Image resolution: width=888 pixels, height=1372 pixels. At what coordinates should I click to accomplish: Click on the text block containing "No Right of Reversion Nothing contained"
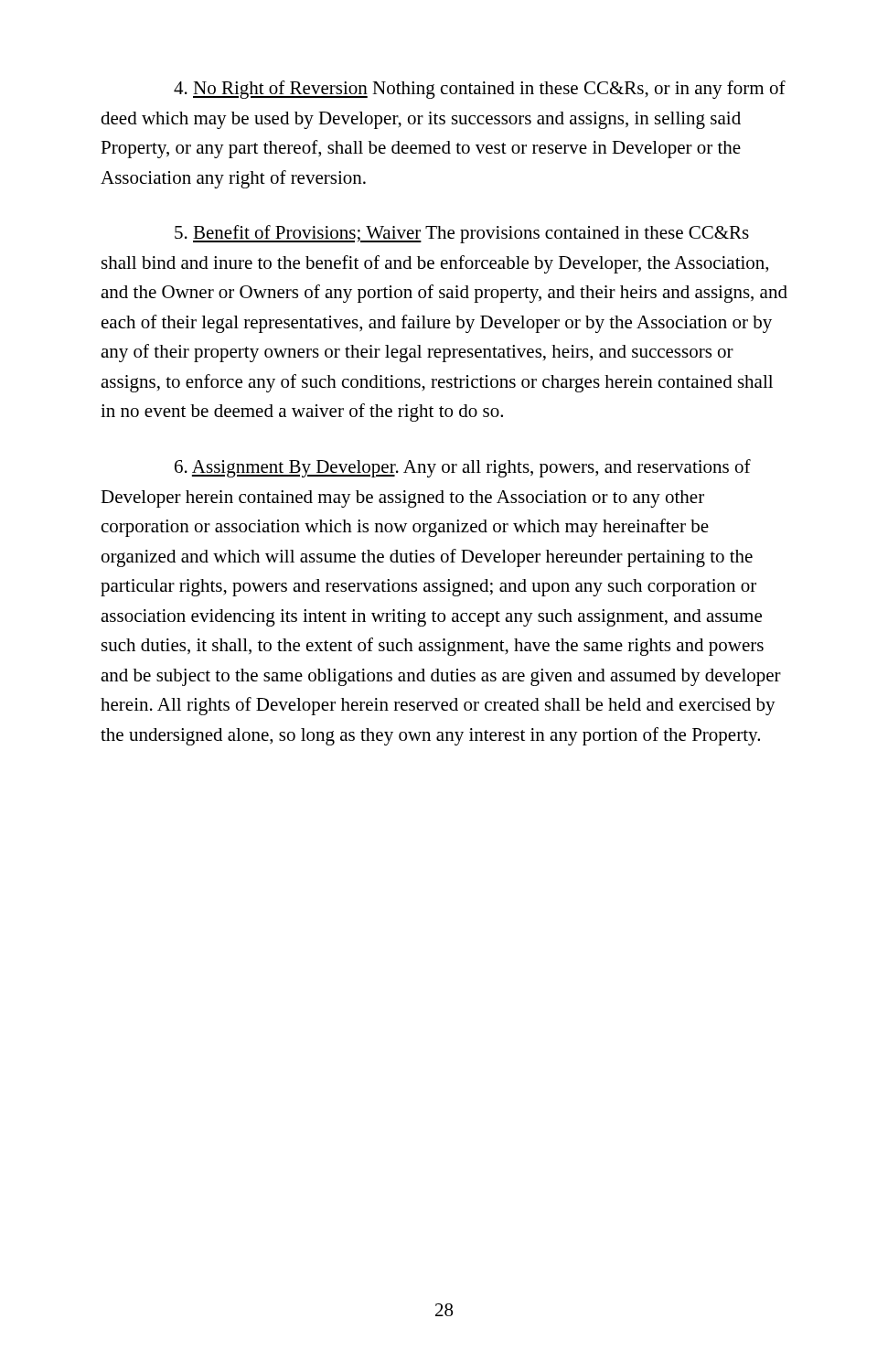[x=444, y=133]
